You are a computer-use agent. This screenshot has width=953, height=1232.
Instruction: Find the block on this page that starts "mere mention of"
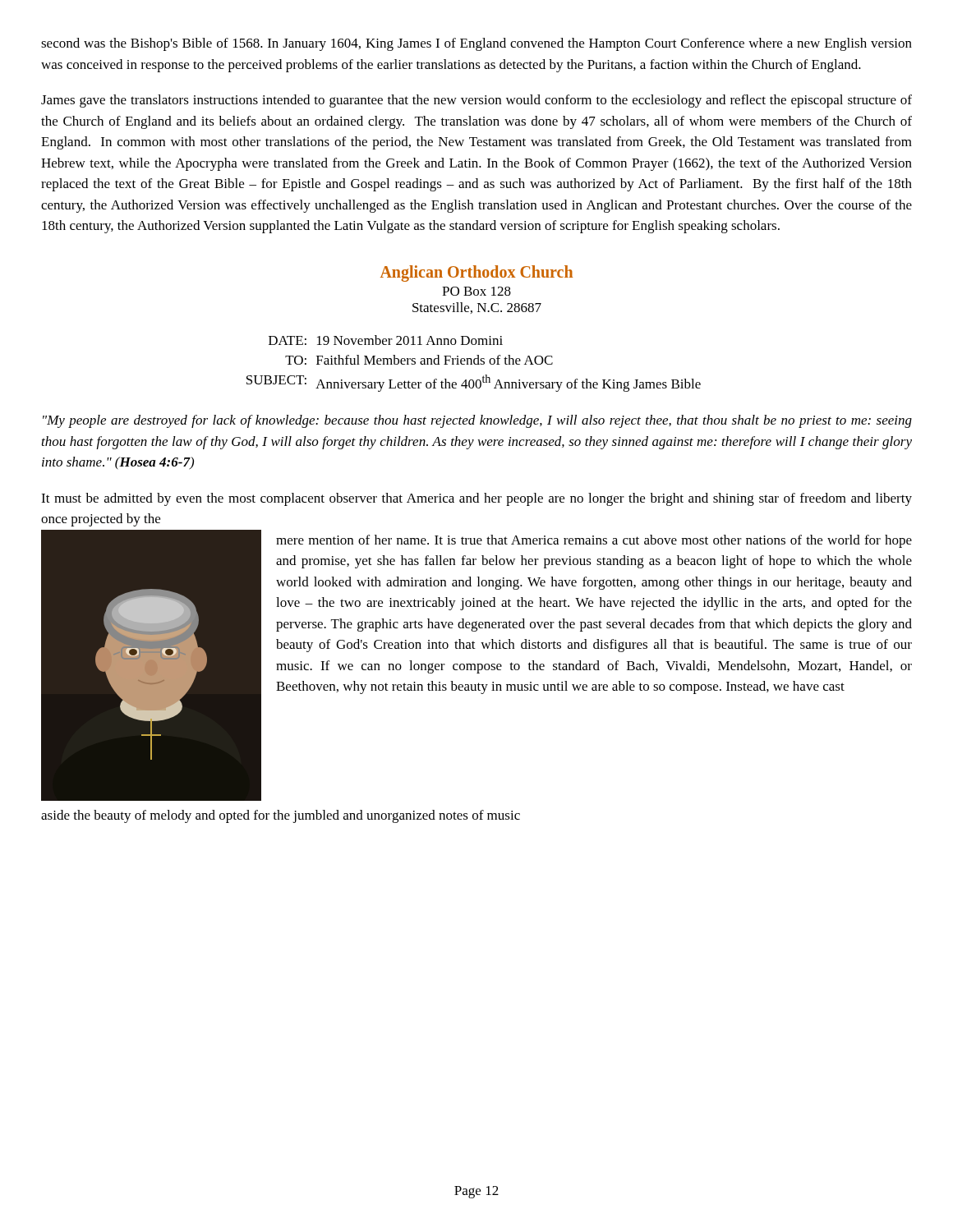click(x=594, y=613)
